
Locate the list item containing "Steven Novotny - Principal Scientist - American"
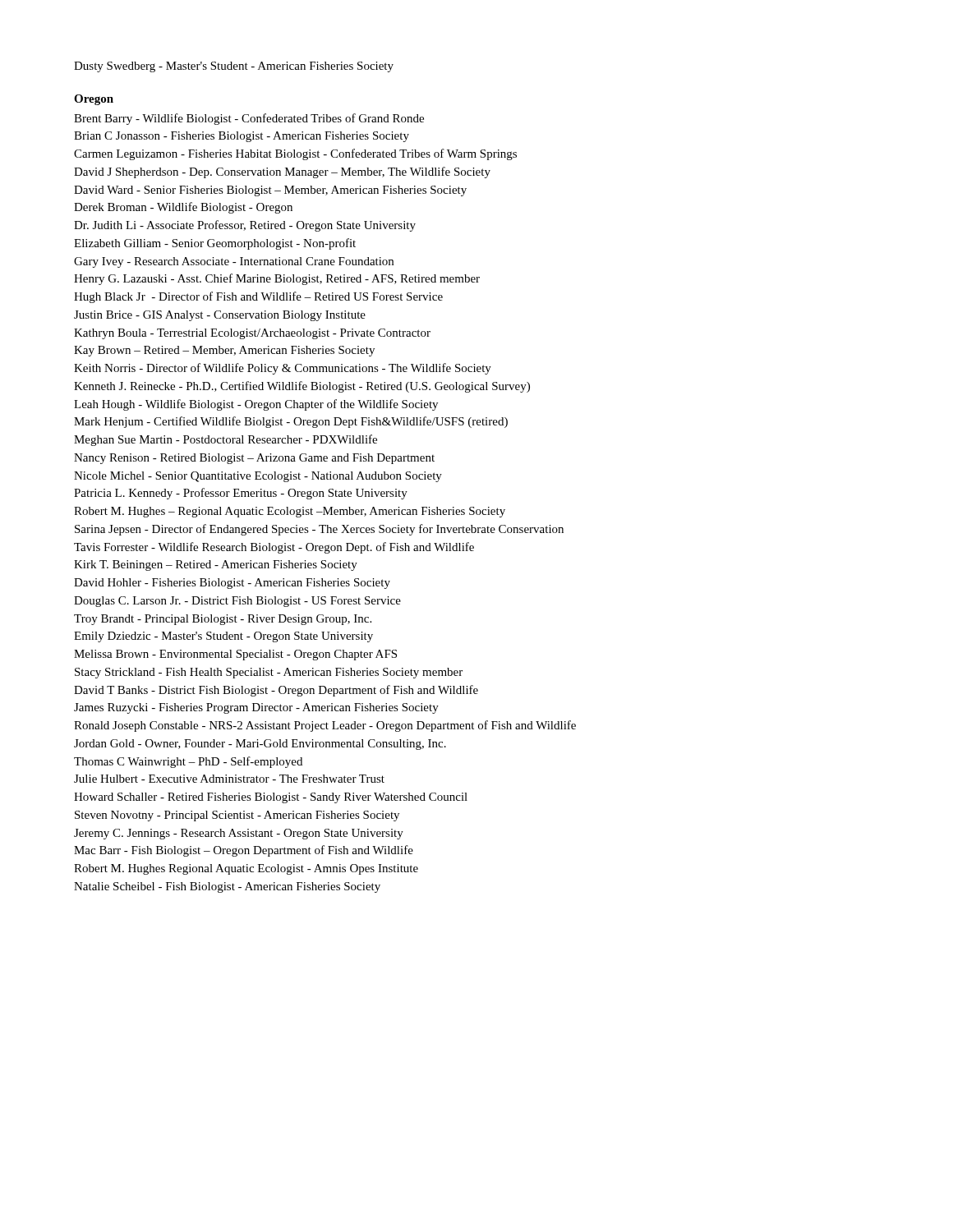coord(237,816)
